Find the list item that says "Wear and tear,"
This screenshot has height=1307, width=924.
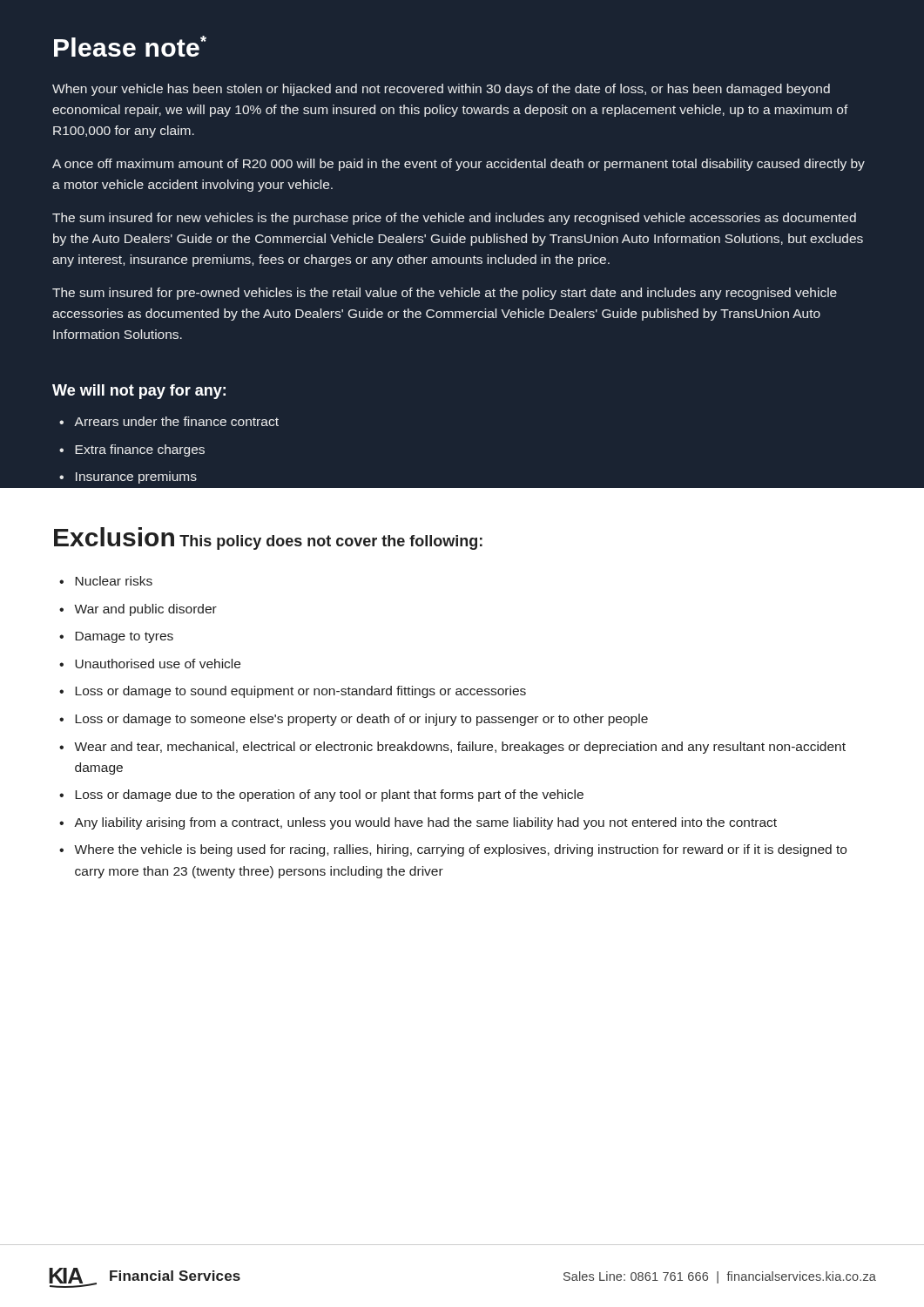click(x=465, y=757)
